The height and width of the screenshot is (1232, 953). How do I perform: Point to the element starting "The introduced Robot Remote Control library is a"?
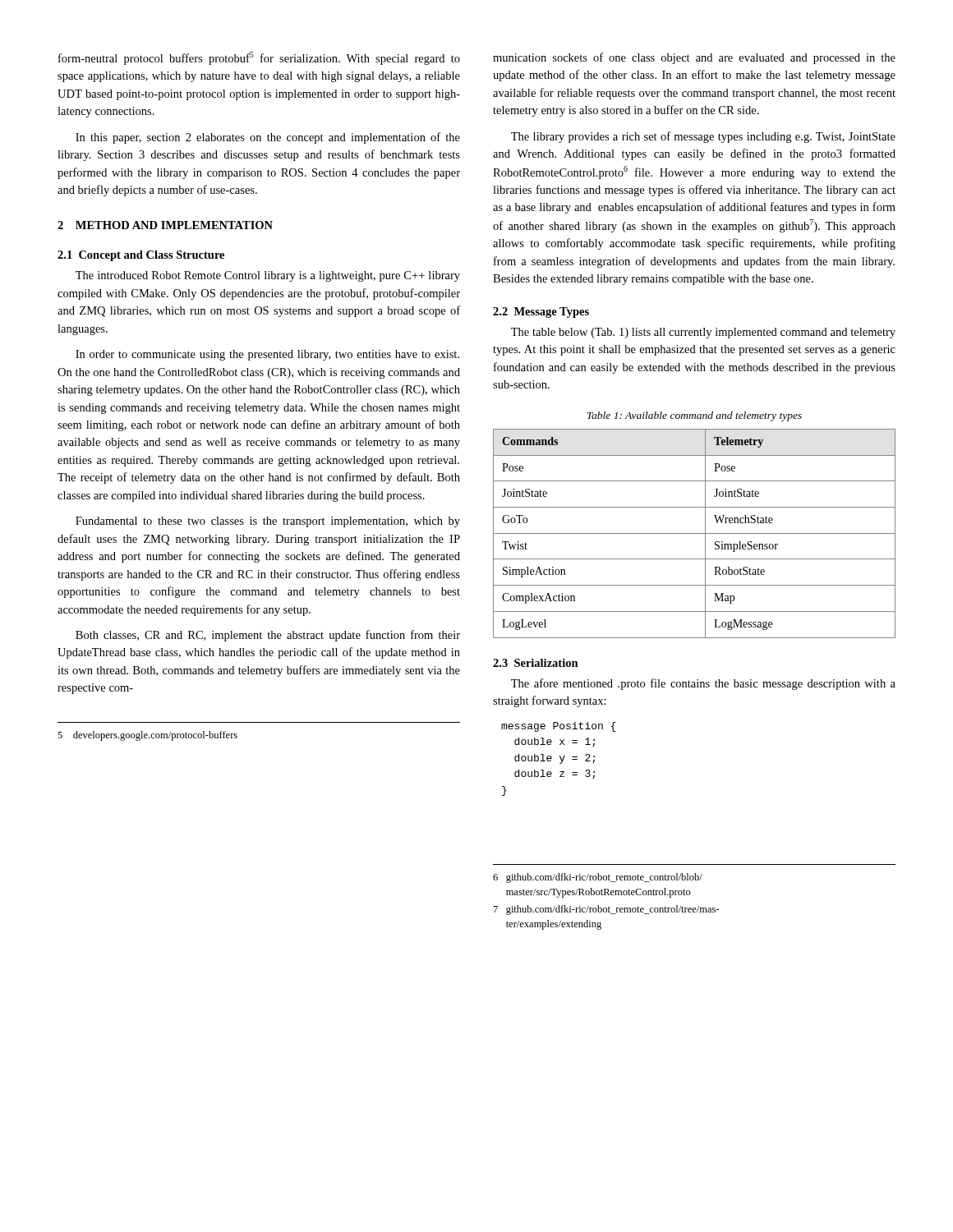(259, 302)
